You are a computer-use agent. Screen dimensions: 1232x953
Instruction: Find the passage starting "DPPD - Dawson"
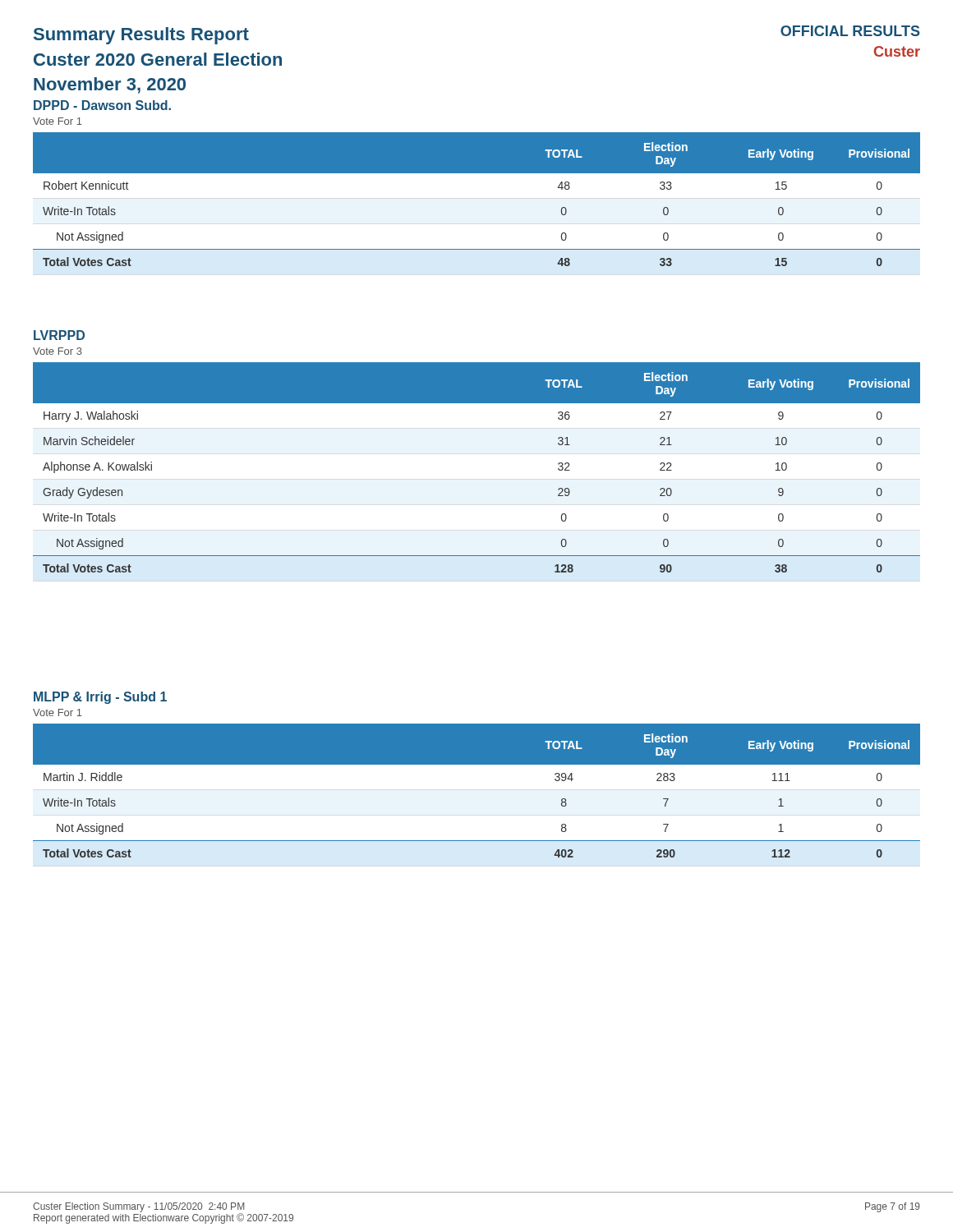click(x=102, y=106)
